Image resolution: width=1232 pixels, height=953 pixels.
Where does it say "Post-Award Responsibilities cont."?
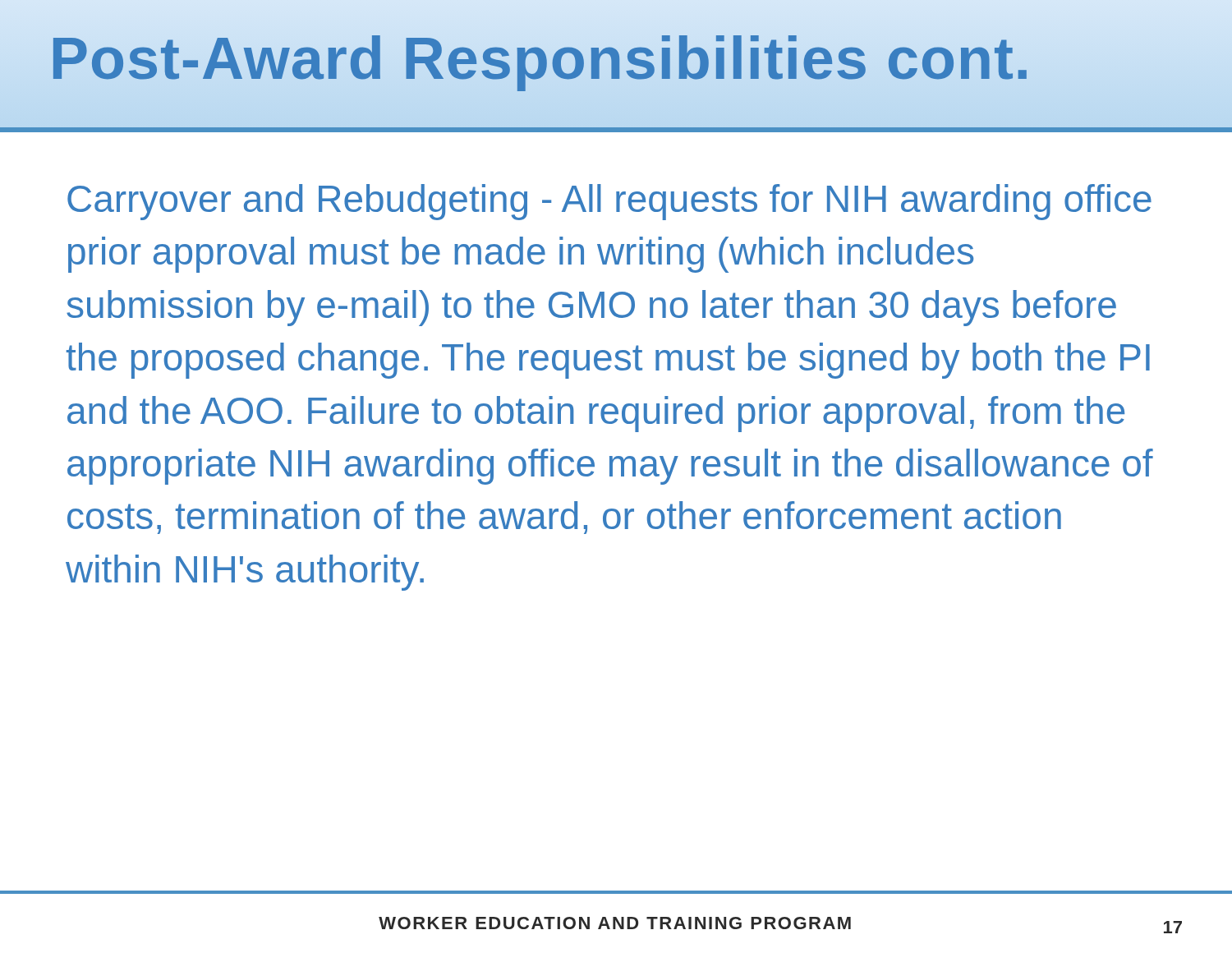coord(540,58)
